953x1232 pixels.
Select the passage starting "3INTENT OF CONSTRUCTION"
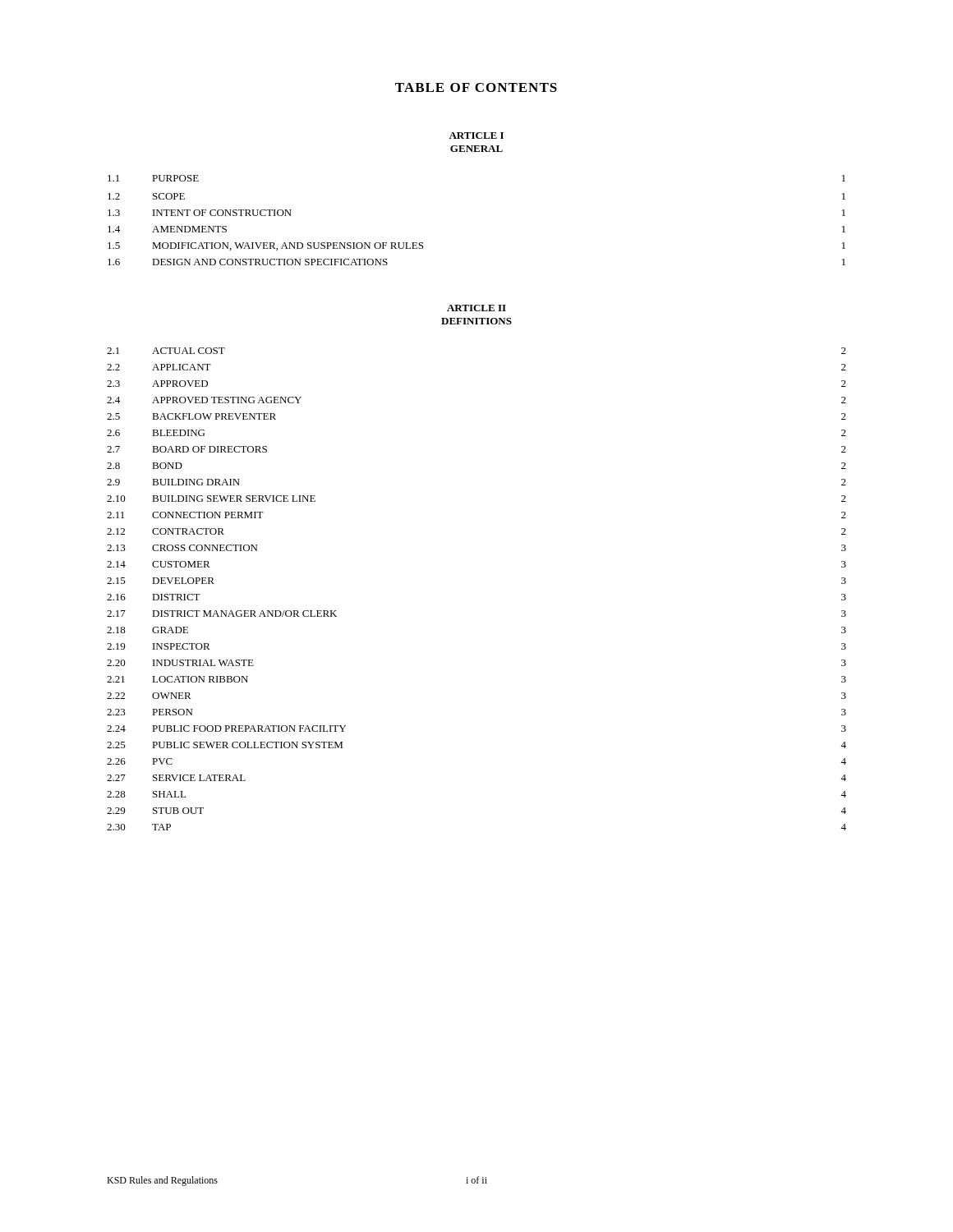tap(117, 212)
